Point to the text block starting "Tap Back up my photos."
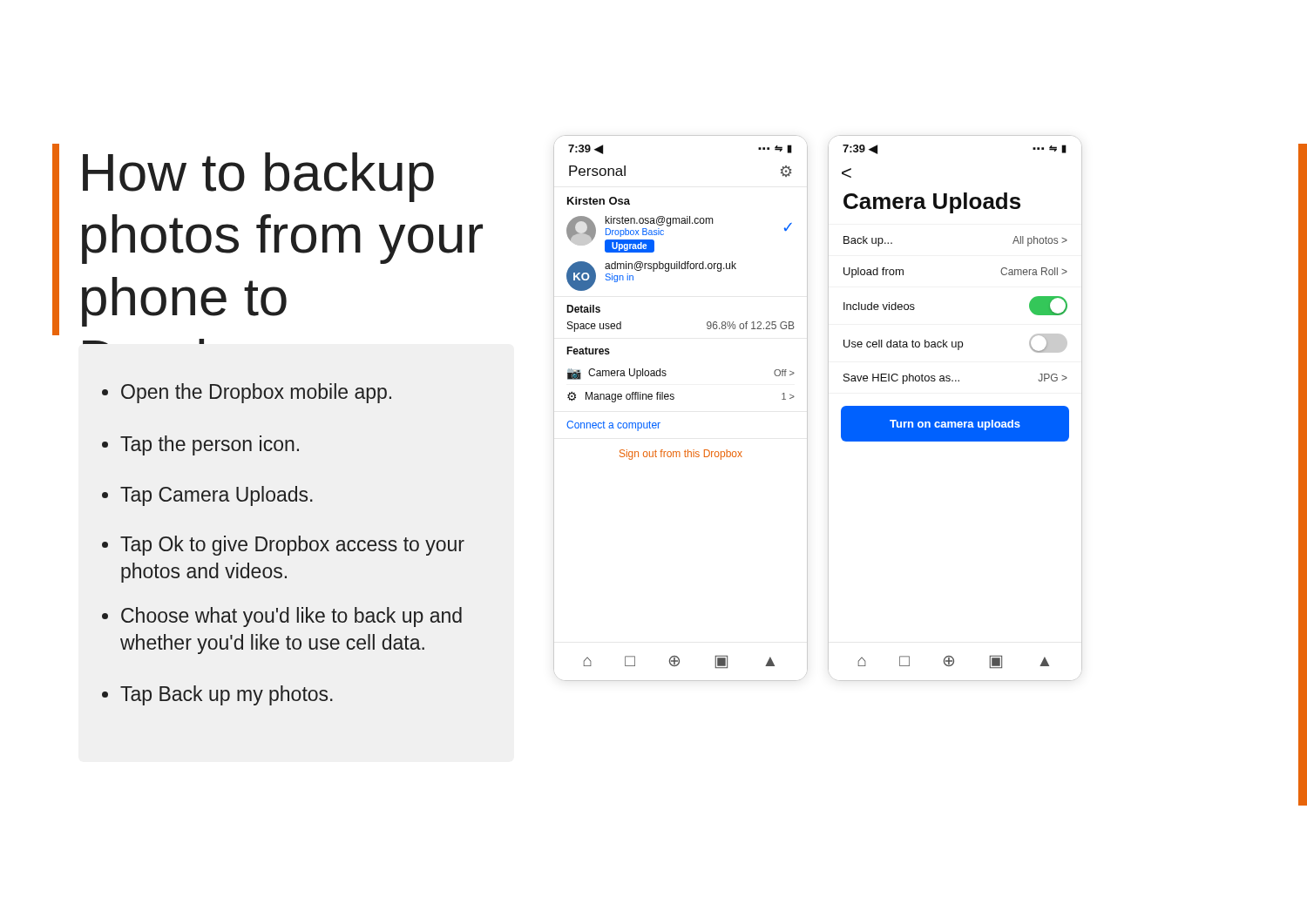 coord(296,695)
